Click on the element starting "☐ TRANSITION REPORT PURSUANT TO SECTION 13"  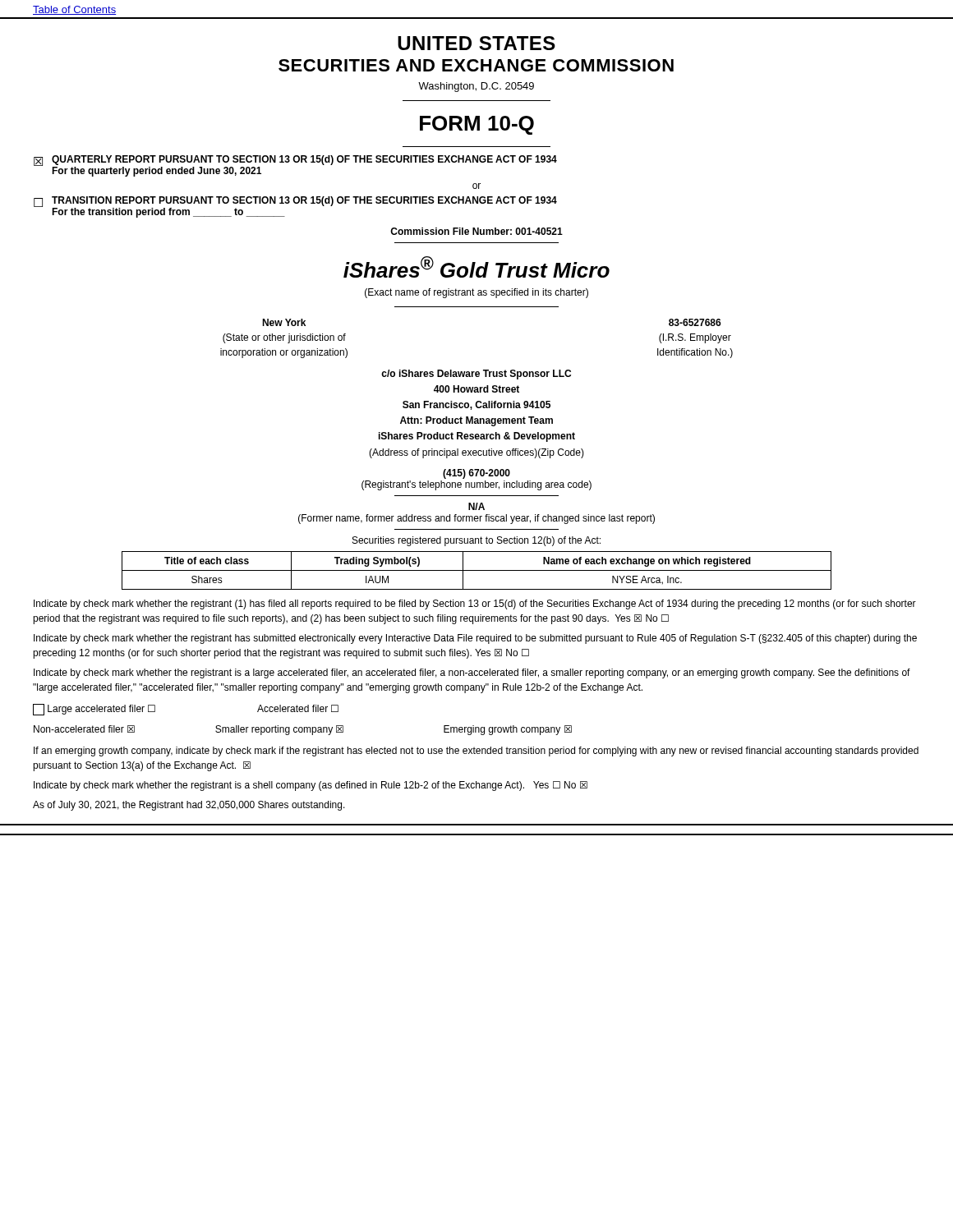click(x=295, y=206)
